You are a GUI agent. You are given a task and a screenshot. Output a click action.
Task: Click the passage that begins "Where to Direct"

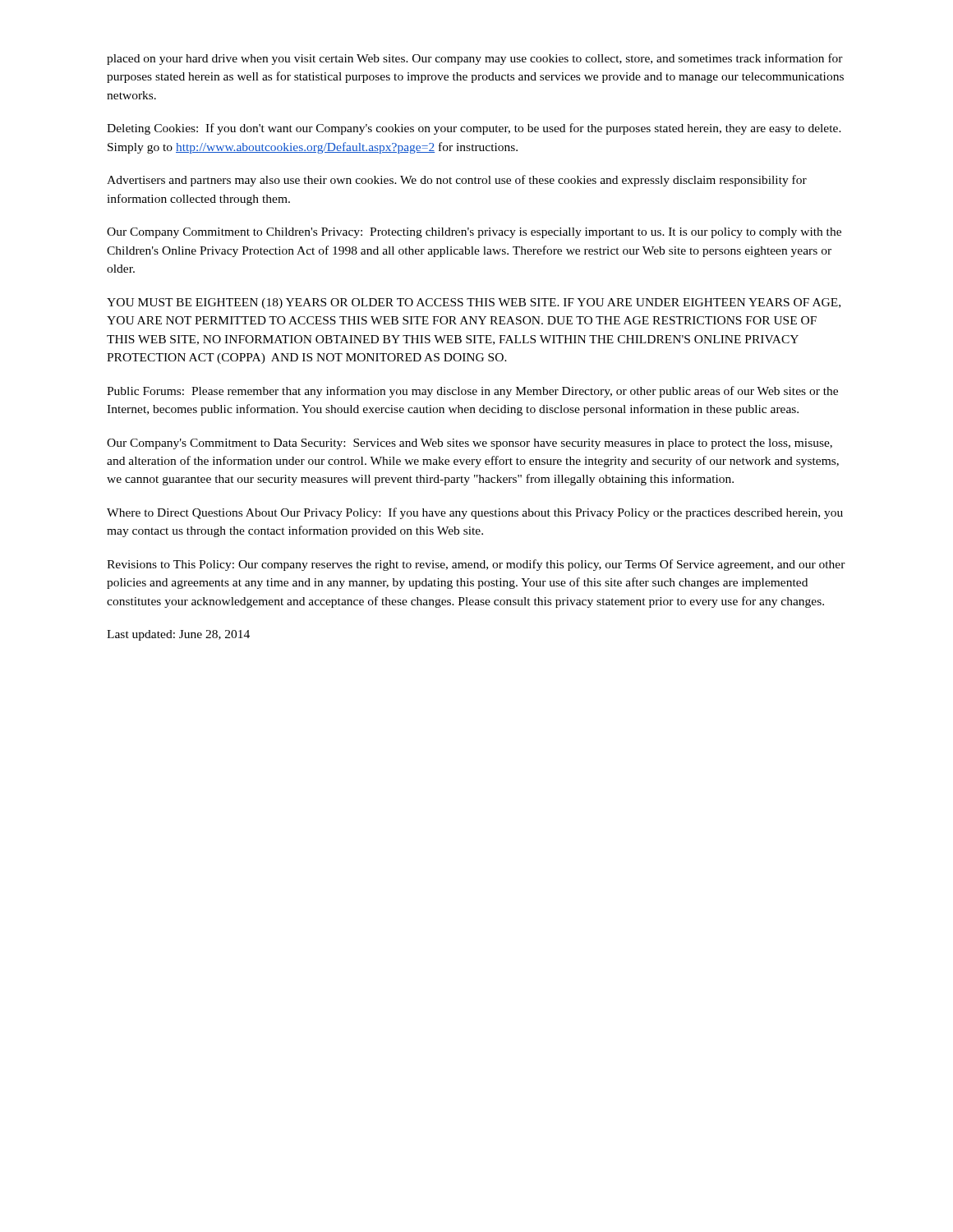(x=475, y=521)
